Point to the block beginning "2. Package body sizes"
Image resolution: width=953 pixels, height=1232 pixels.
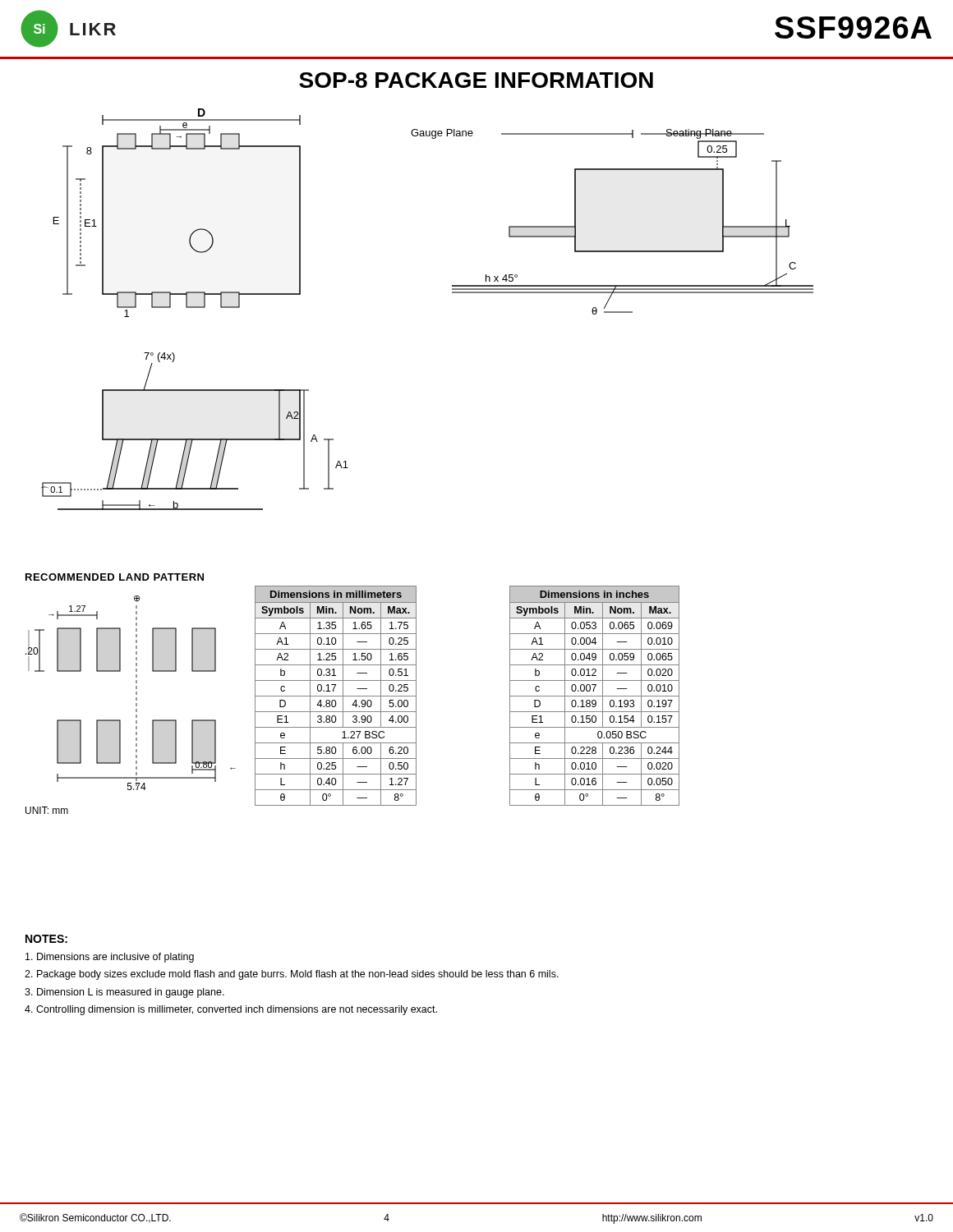click(292, 974)
